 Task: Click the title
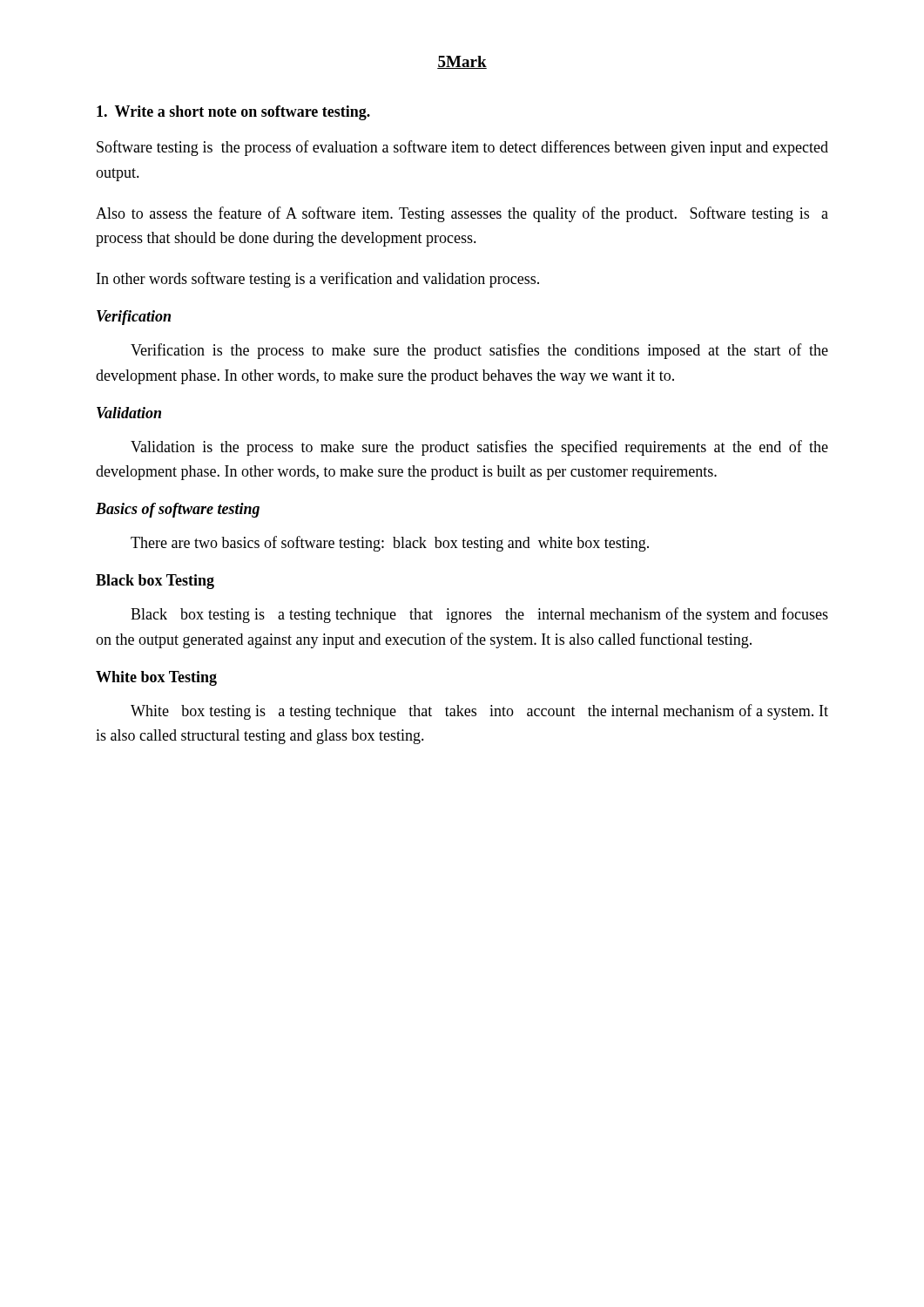(462, 61)
